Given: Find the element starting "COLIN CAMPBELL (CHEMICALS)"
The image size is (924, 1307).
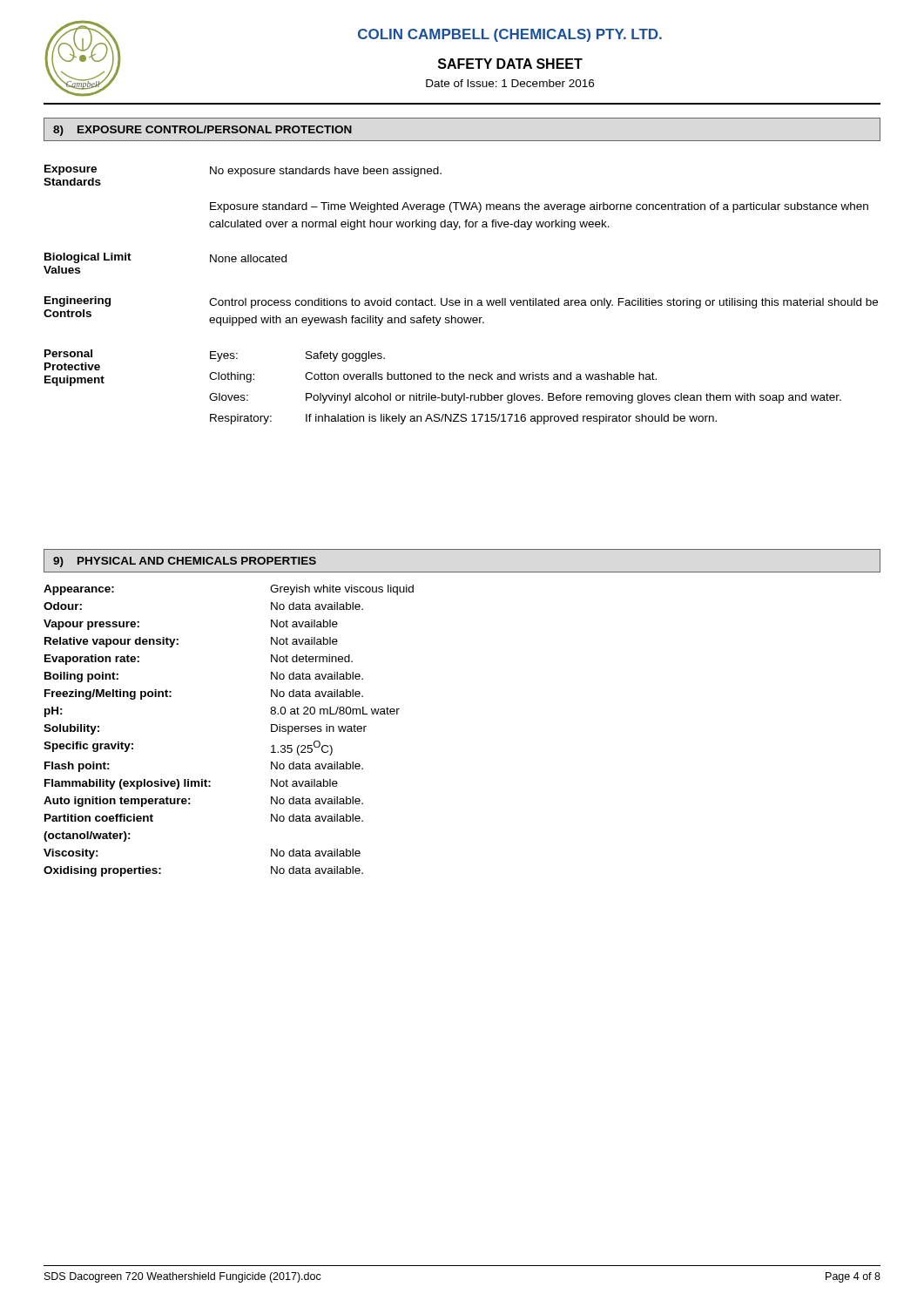Looking at the screenshot, I should pos(510,34).
